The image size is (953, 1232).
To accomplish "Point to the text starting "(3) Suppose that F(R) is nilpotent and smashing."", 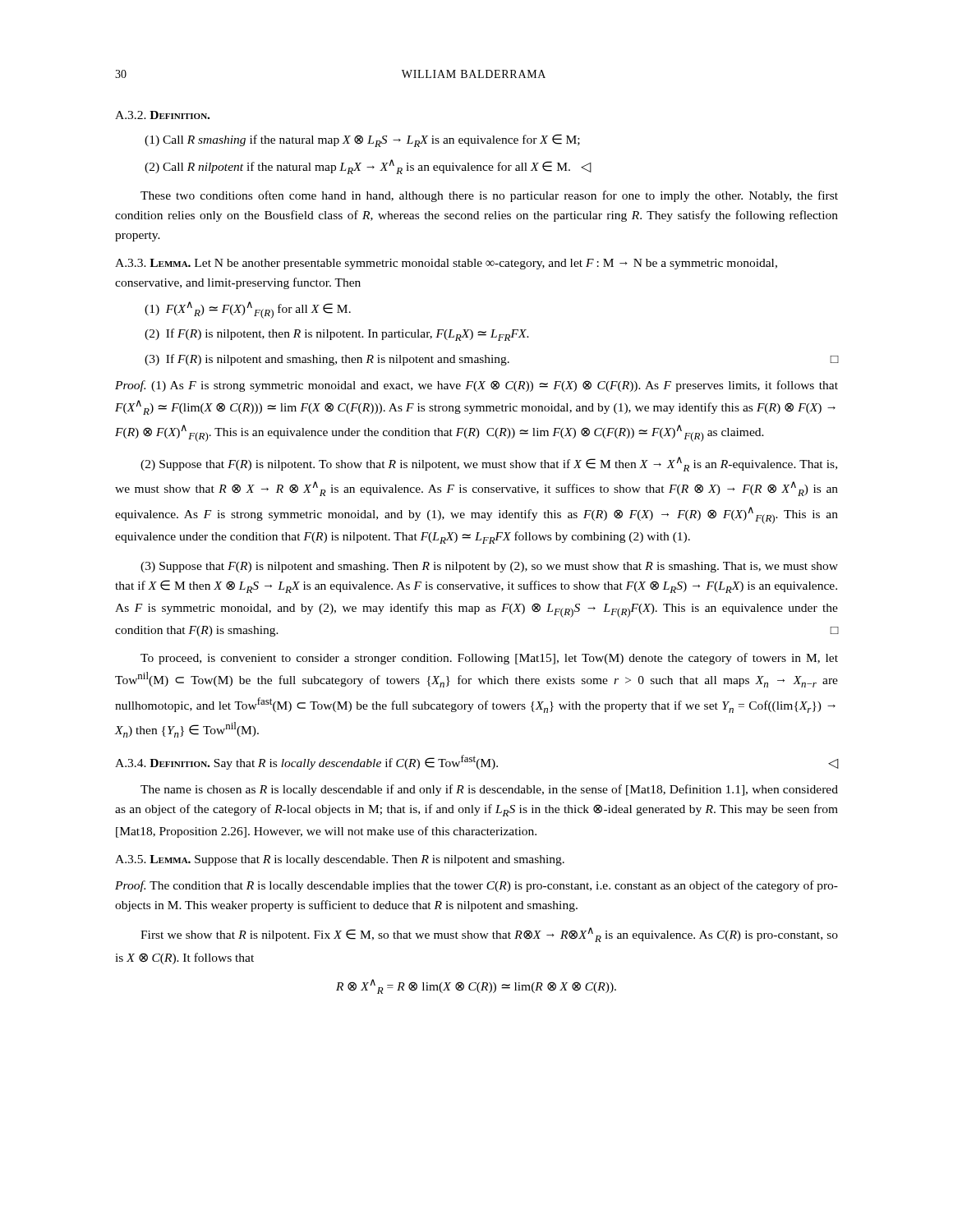I will [476, 599].
